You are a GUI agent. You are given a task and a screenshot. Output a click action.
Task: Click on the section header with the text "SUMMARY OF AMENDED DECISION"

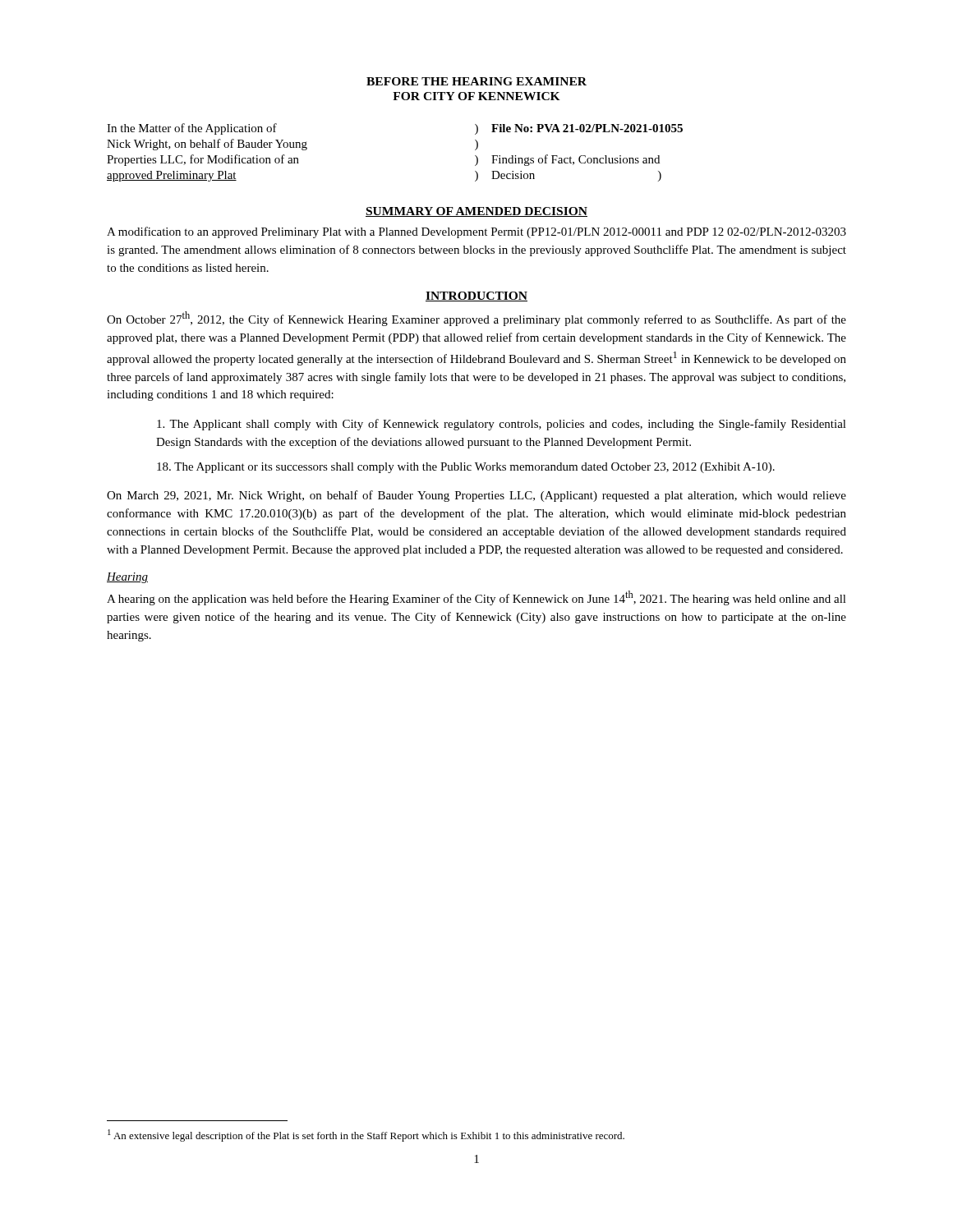pyautogui.click(x=476, y=211)
